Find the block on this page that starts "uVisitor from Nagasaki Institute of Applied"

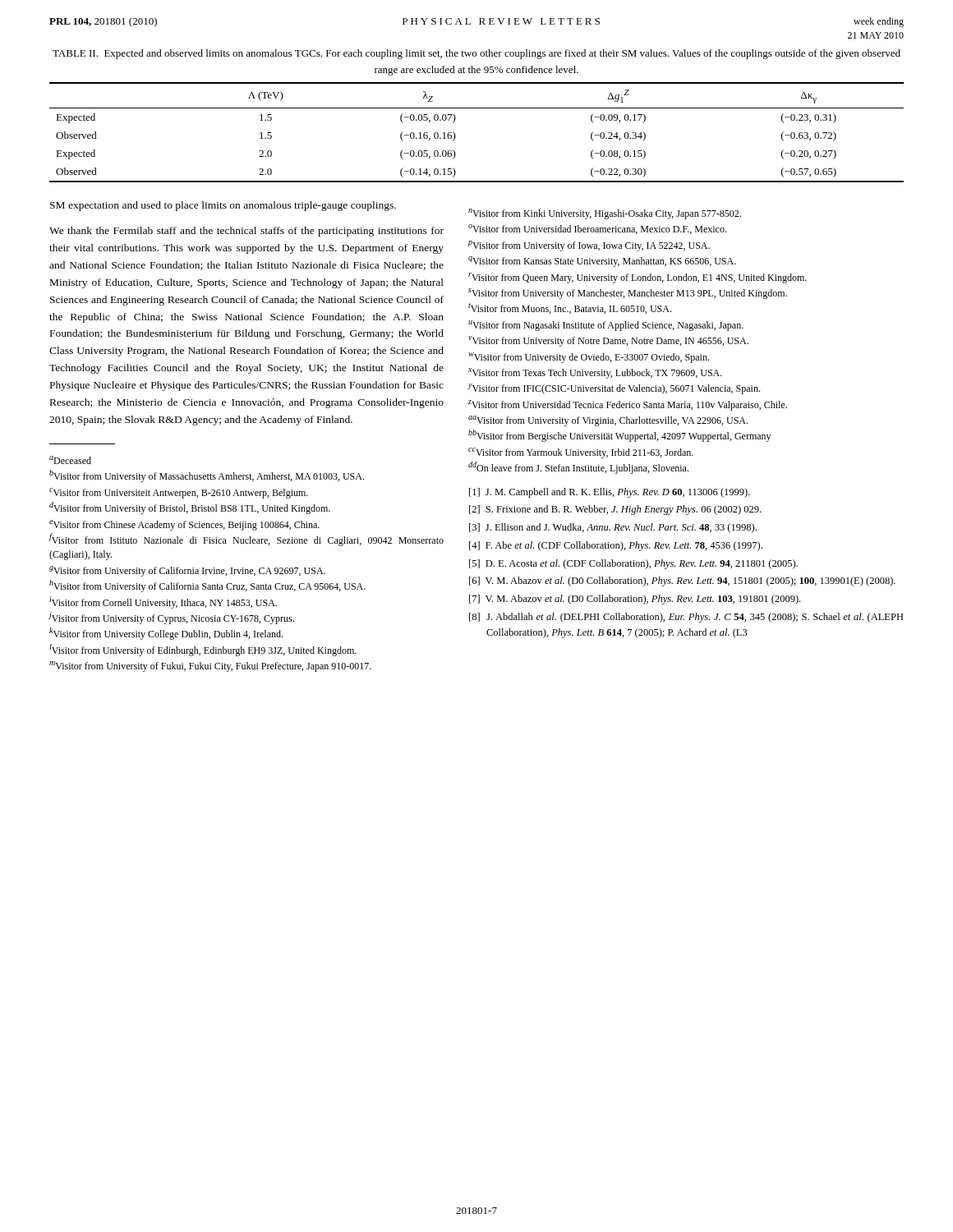(606, 325)
